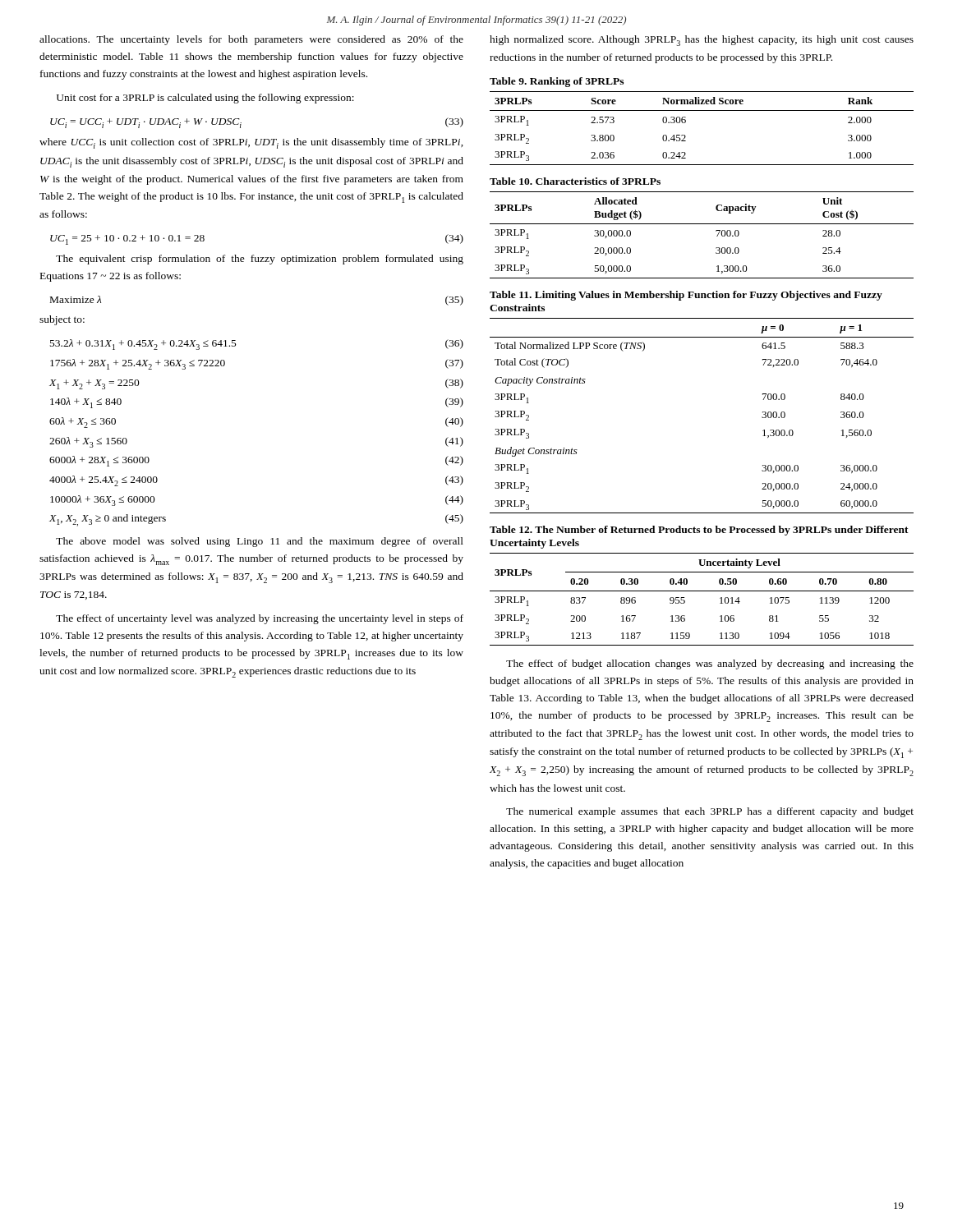The height and width of the screenshot is (1232, 953).
Task: Click where it says "6000λ + 28X1 ≤ 36000 (42)"
Action: [x=97, y=460]
